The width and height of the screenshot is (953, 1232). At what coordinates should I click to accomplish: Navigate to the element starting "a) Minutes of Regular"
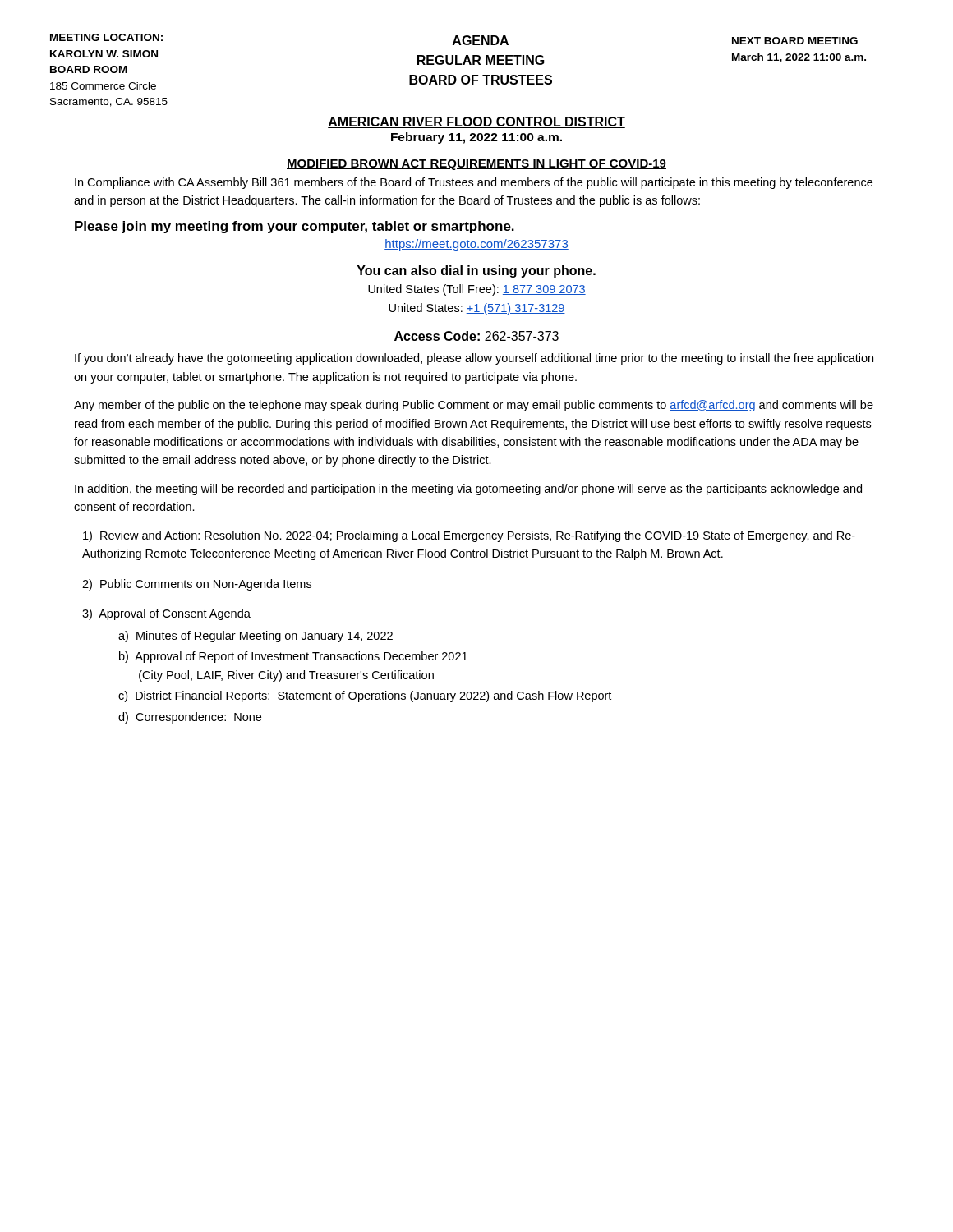[x=256, y=636]
